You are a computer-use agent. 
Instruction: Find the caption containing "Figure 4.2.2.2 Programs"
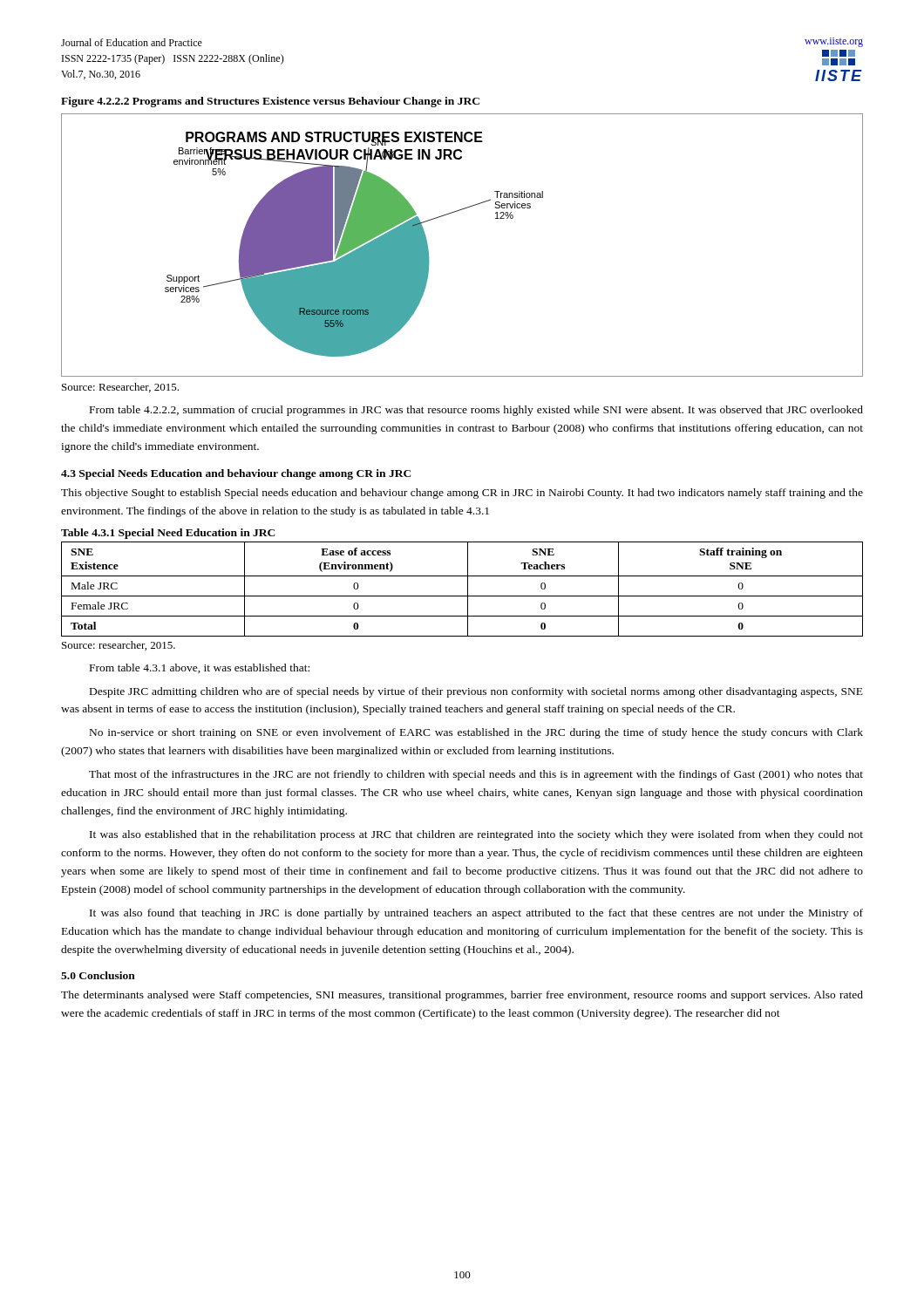pos(271,101)
